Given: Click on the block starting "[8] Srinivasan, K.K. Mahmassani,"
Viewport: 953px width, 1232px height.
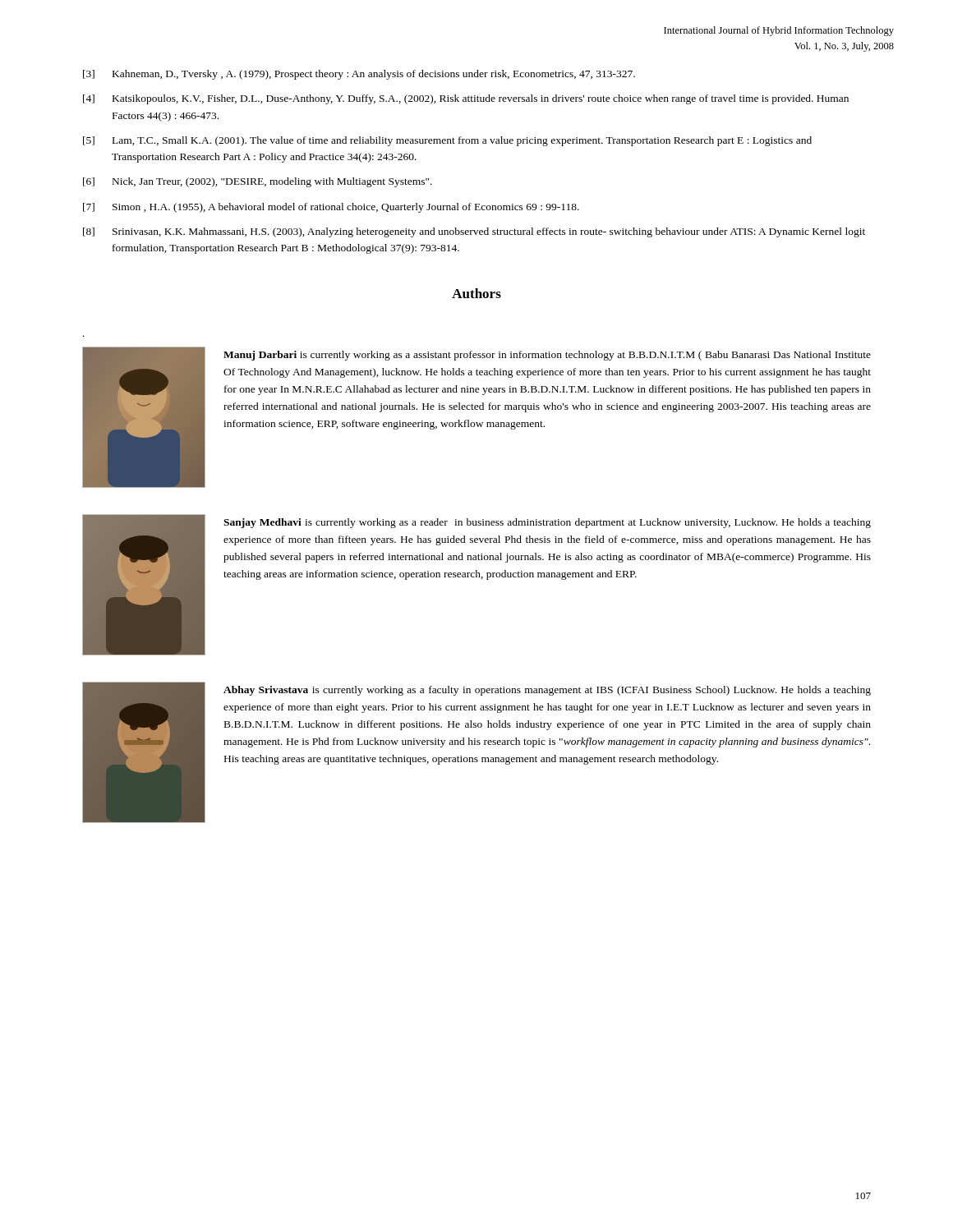Looking at the screenshot, I should pos(476,240).
